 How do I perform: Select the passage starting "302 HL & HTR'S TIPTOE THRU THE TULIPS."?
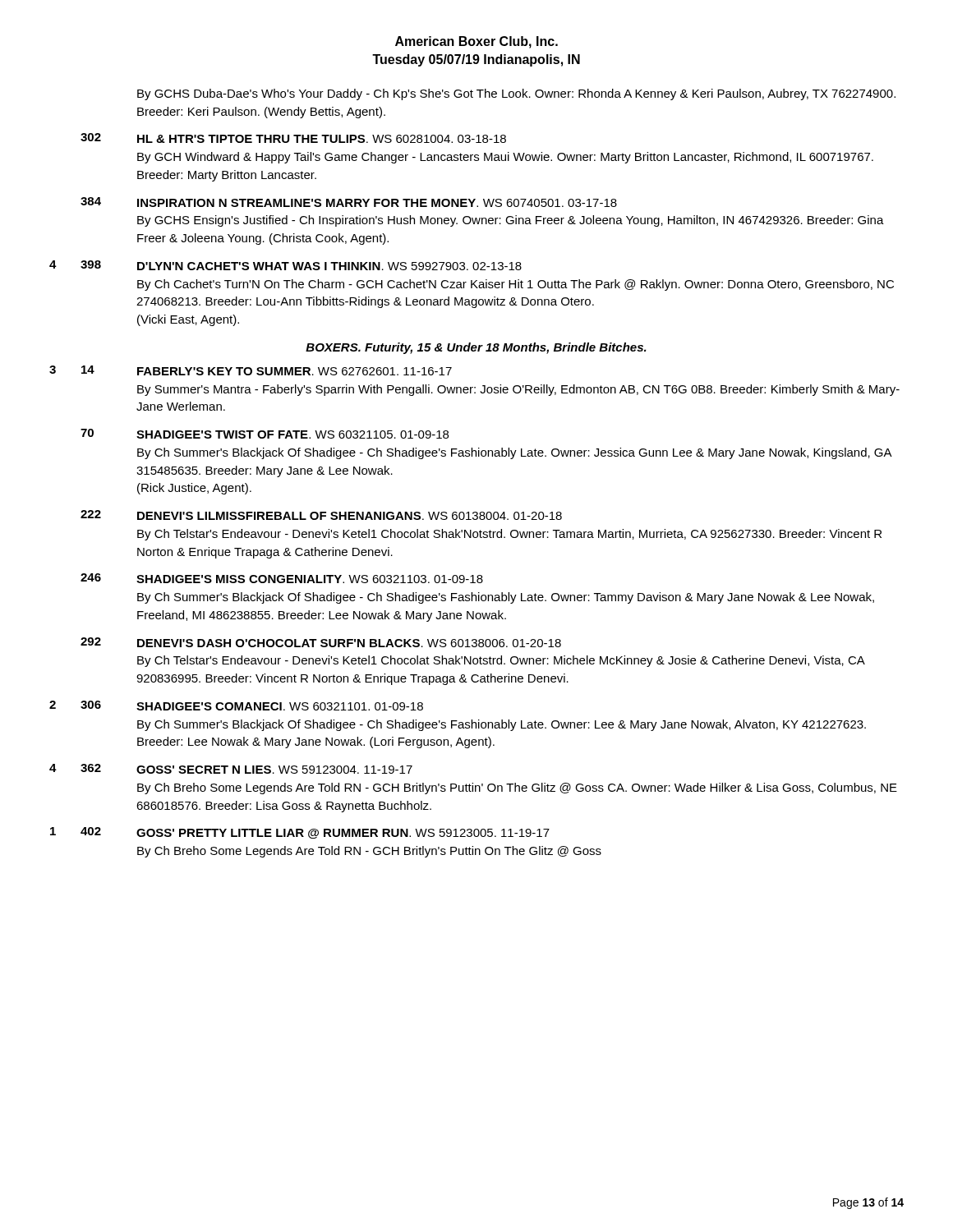pyautogui.click(x=492, y=157)
